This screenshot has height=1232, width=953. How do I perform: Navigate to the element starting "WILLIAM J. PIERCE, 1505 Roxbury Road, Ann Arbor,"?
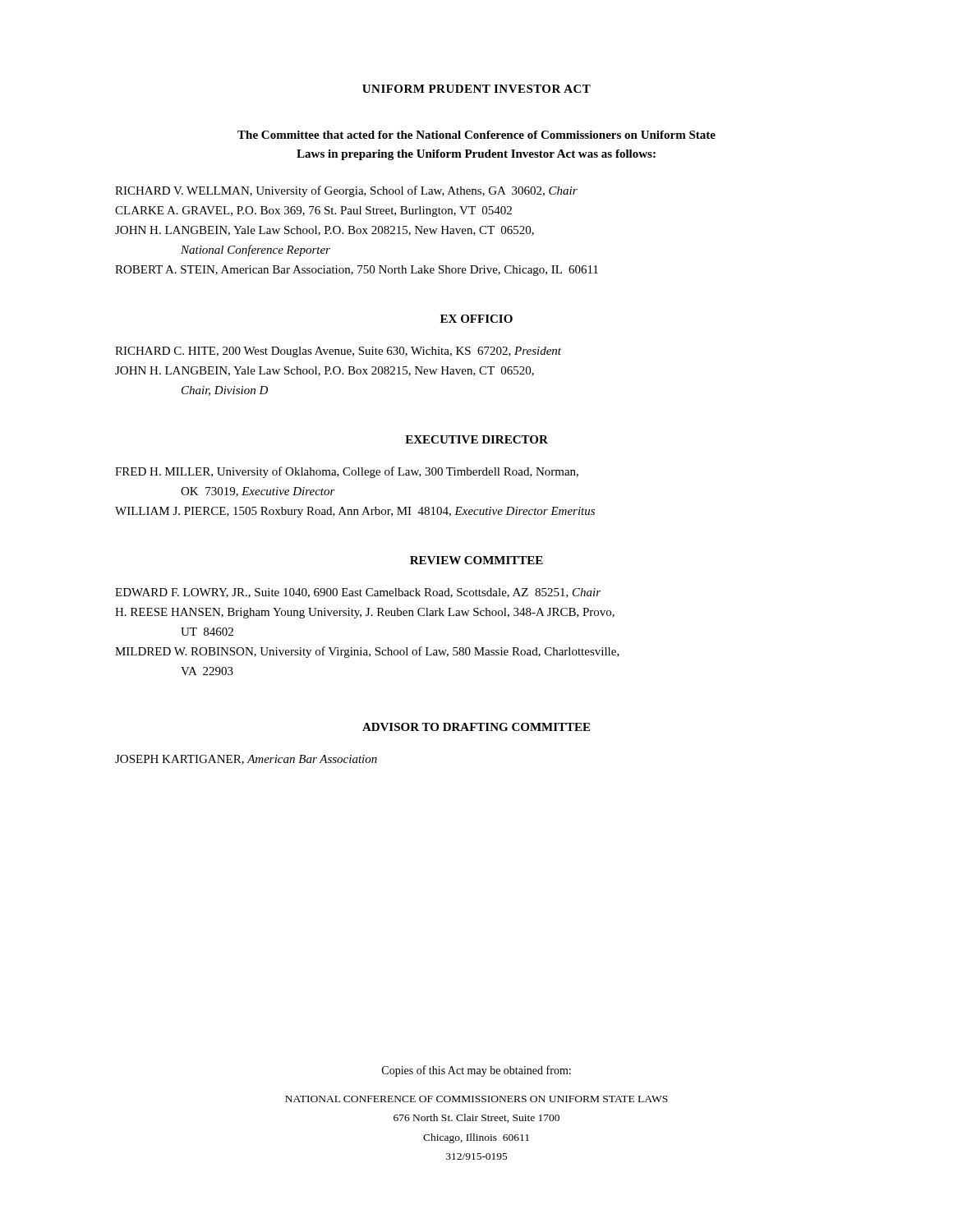[355, 510]
